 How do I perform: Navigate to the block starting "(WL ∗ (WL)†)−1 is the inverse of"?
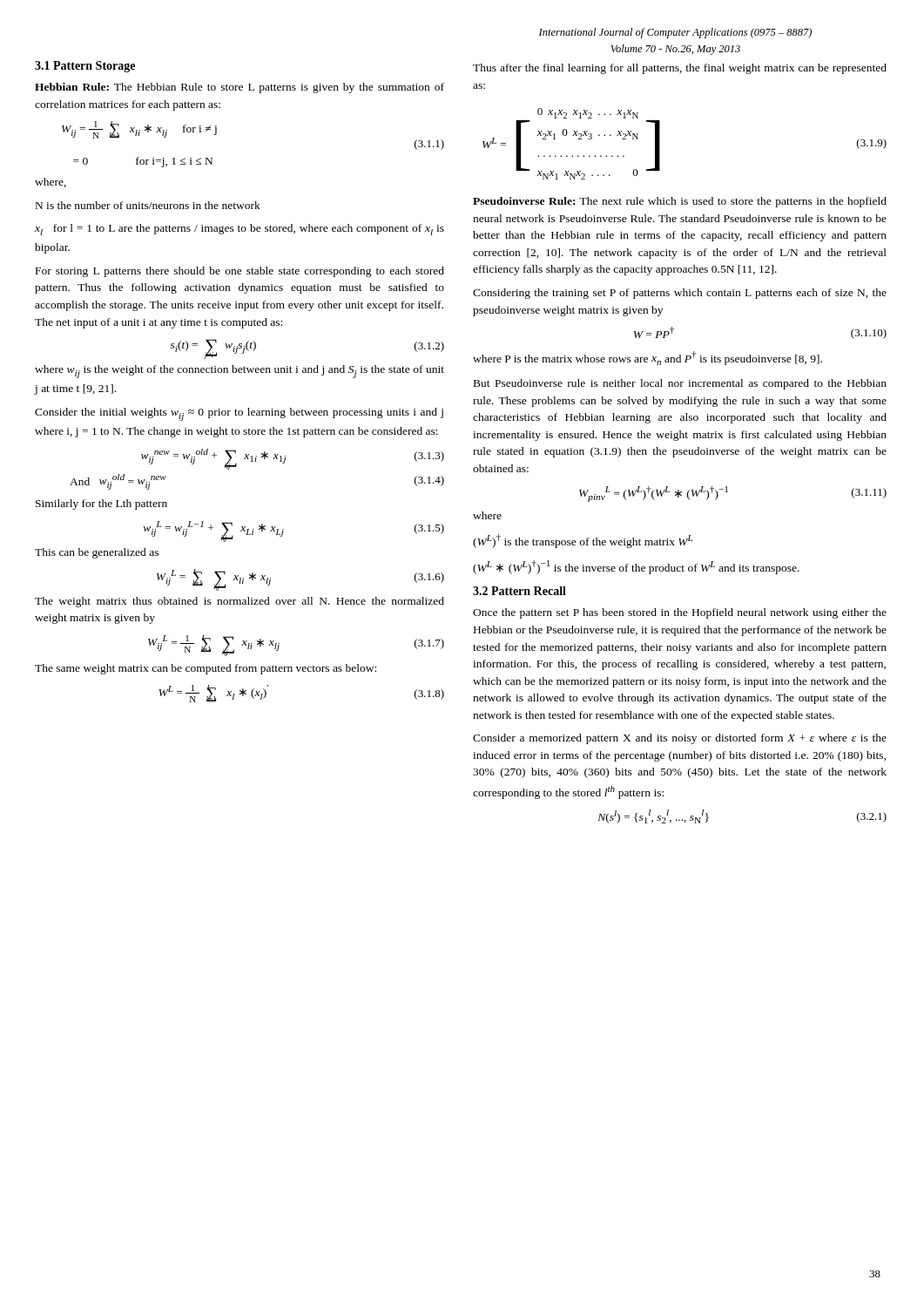point(680,566)
